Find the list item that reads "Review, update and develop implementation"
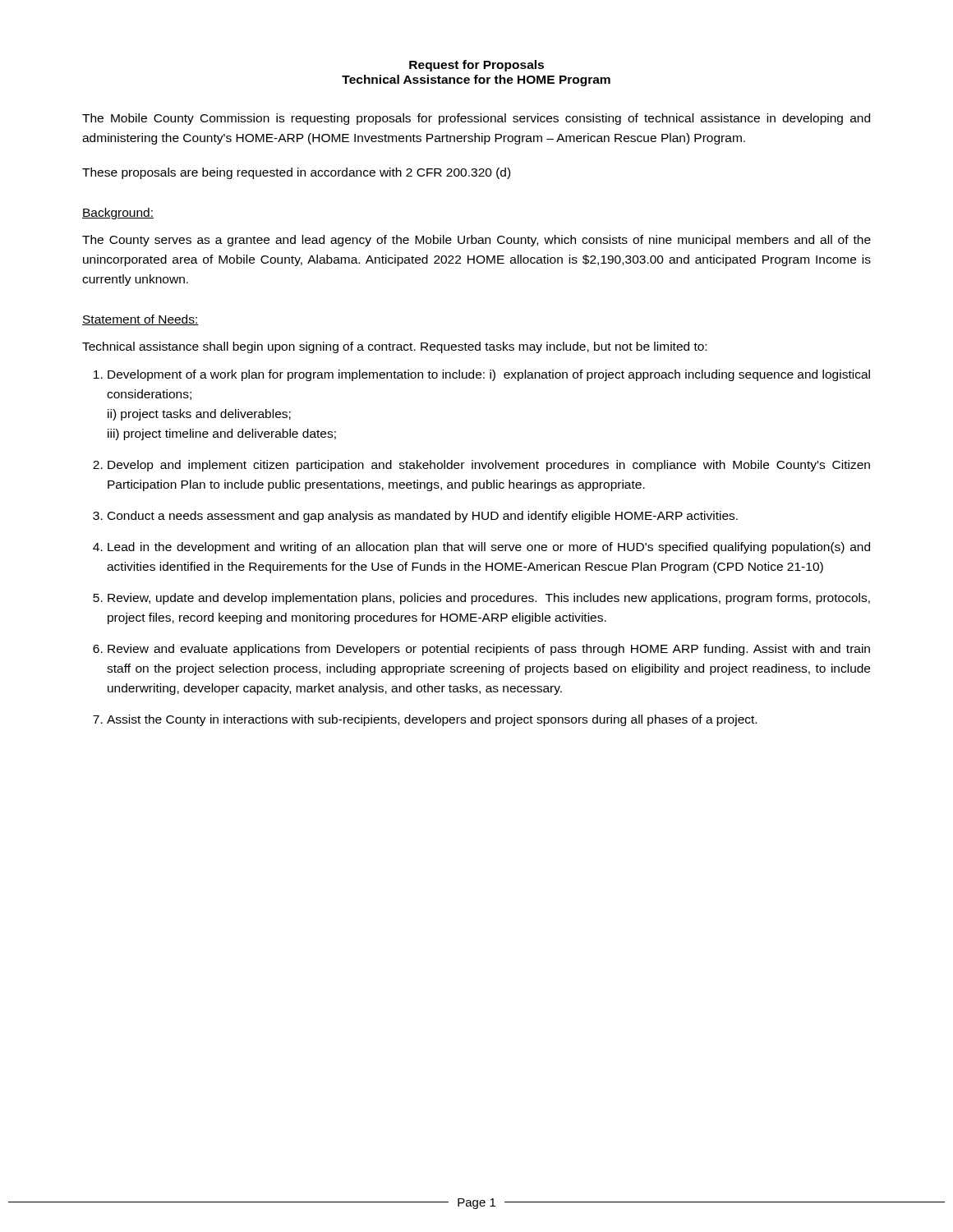953x1232 pixels. [489, 608]
